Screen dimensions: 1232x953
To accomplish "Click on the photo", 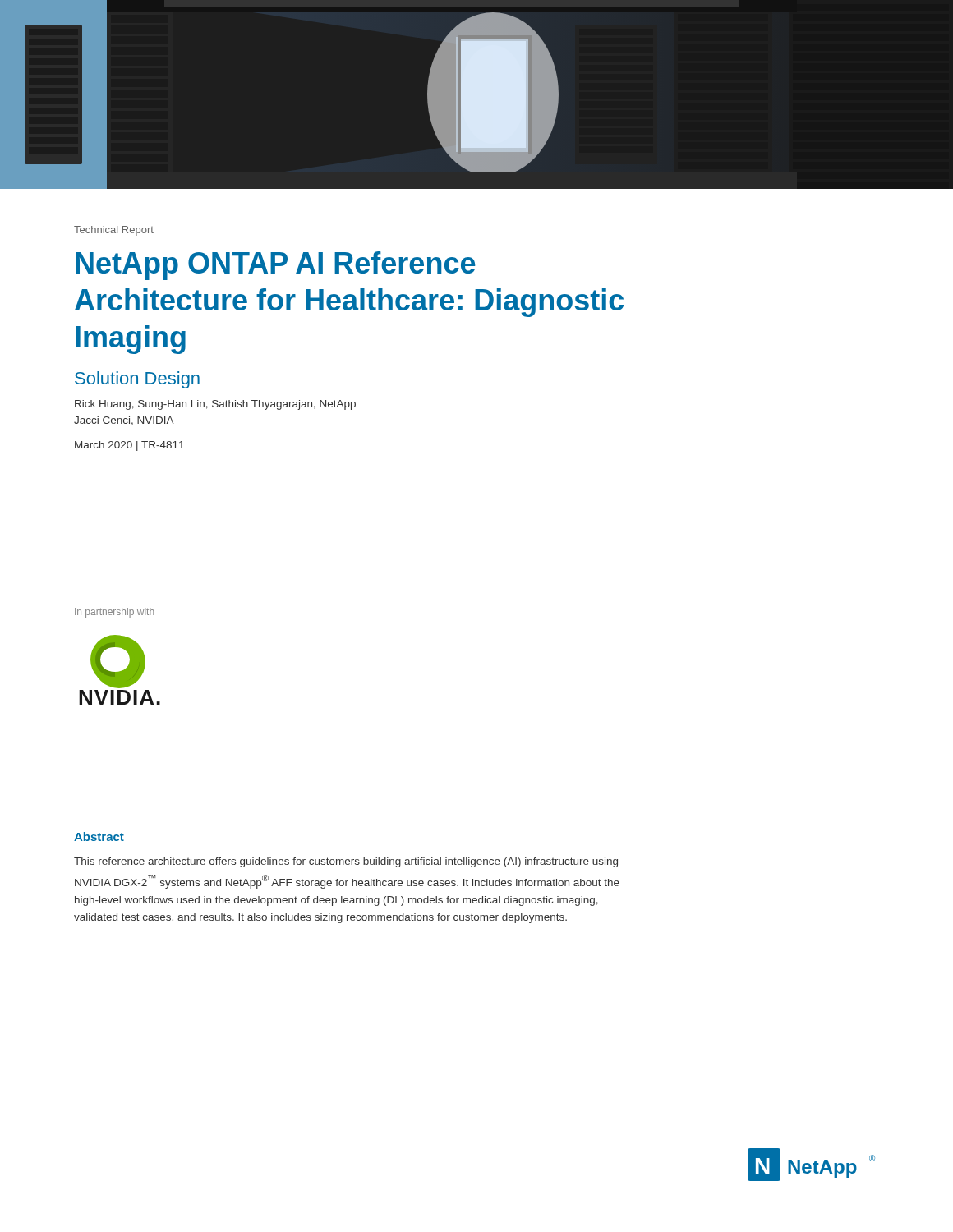I will coord(476,94).
